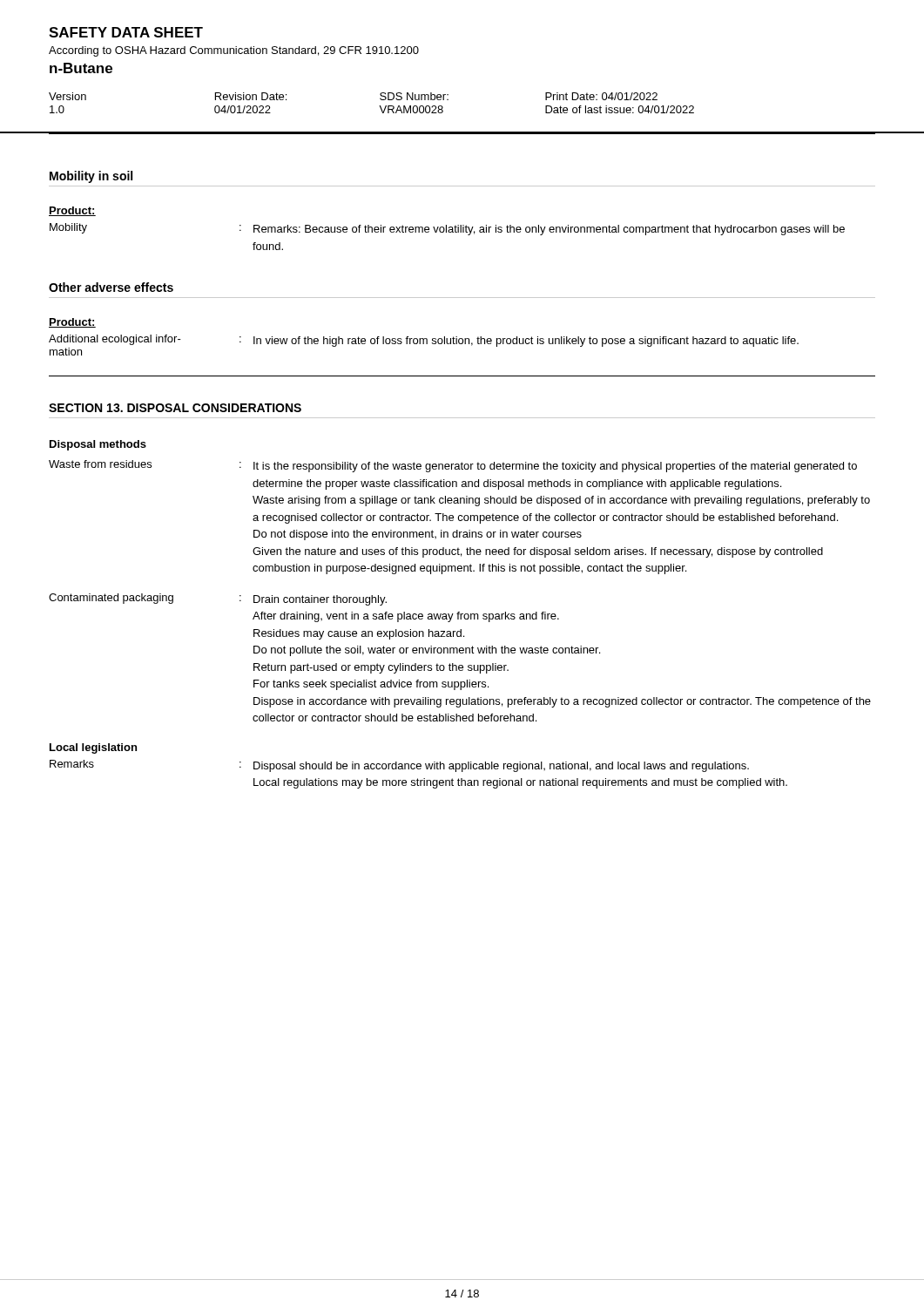Viewport: 924px width, 1307px height.
Task: Select the text block containing "Additional ecological infor-mation : In view of the"
Action: [462, 345]
